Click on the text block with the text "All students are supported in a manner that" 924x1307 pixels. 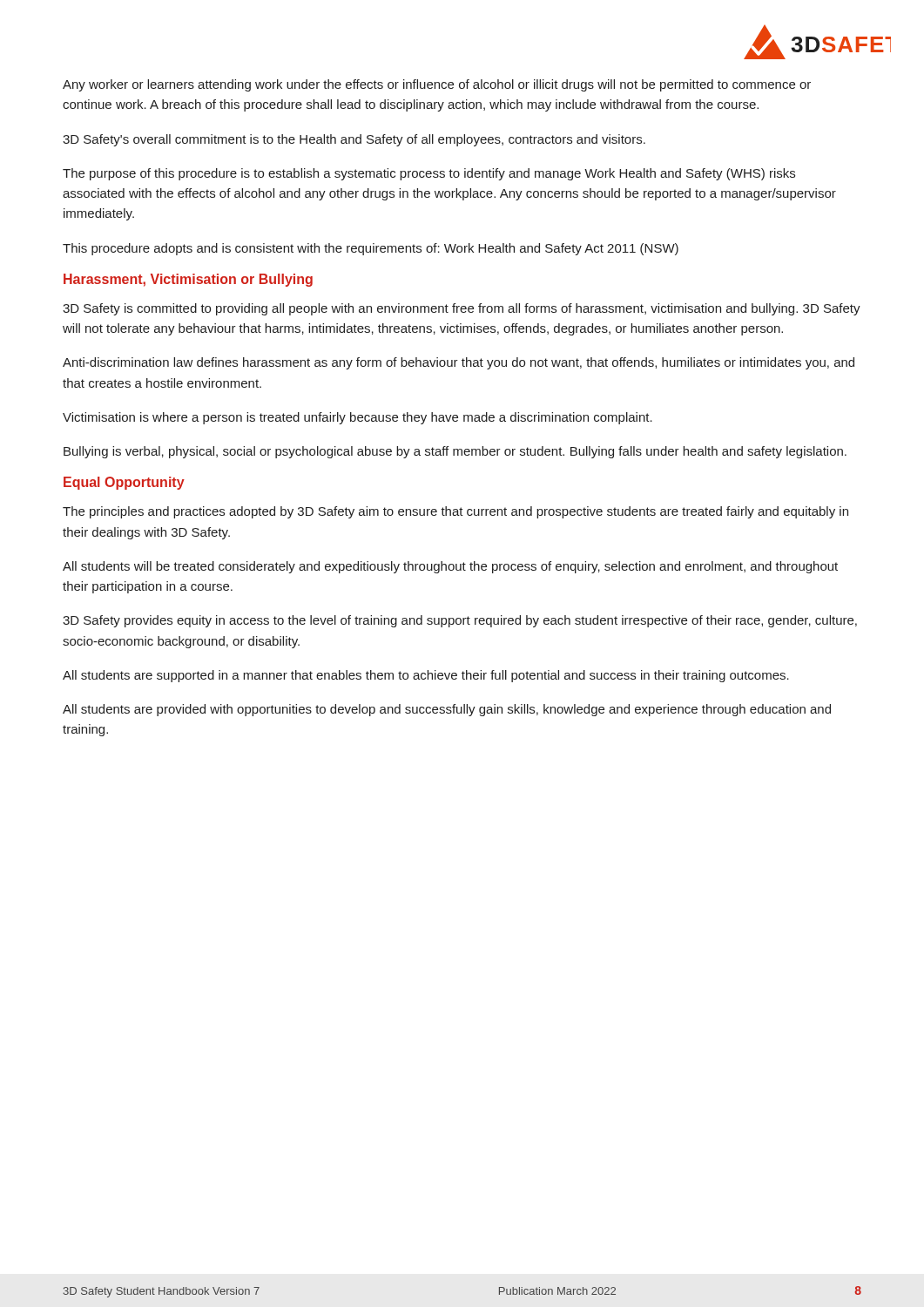tap(426, 675)
